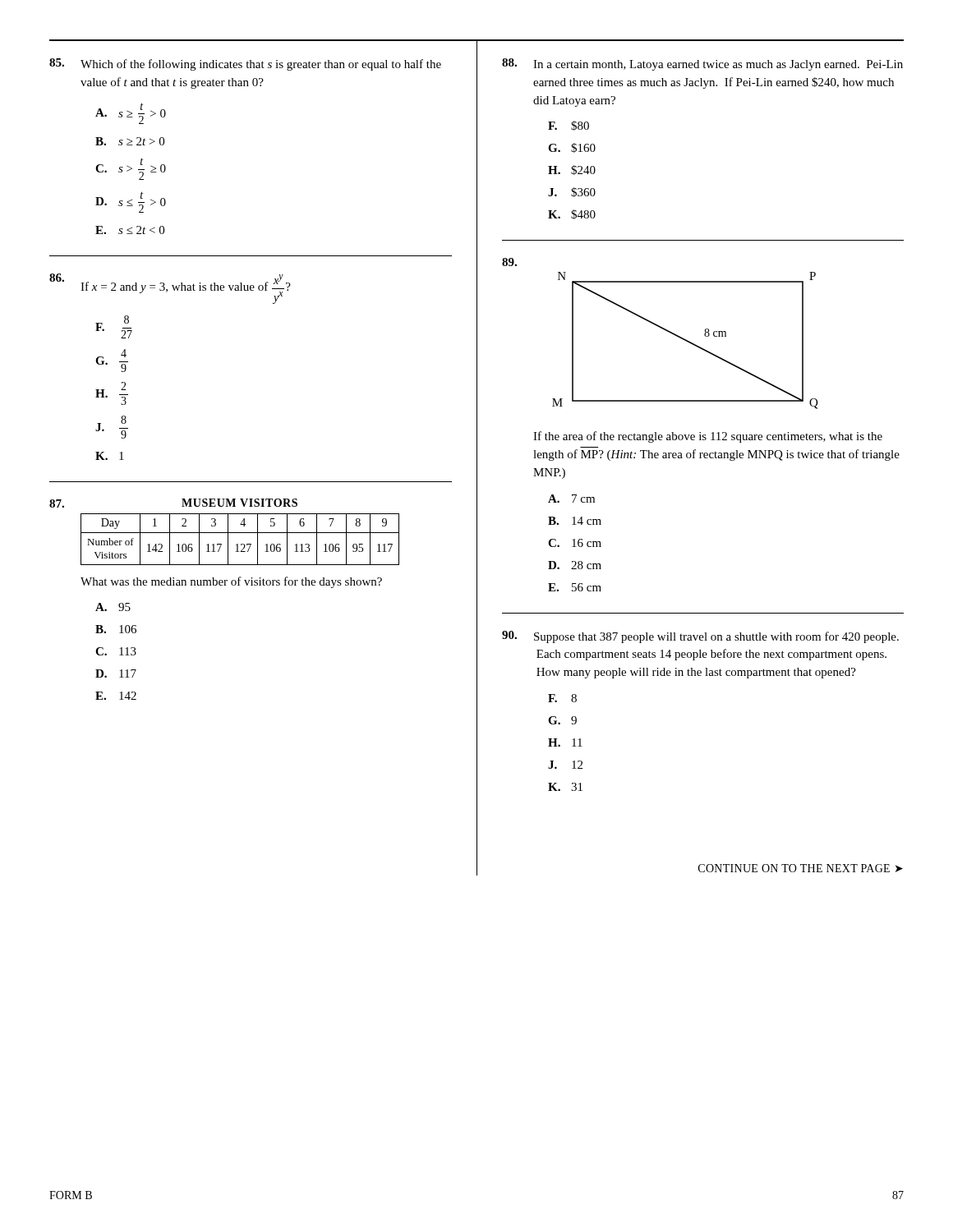Find the list item with the text "87. MUSEUM VISITORS Day 123456789"

(60, 503)
